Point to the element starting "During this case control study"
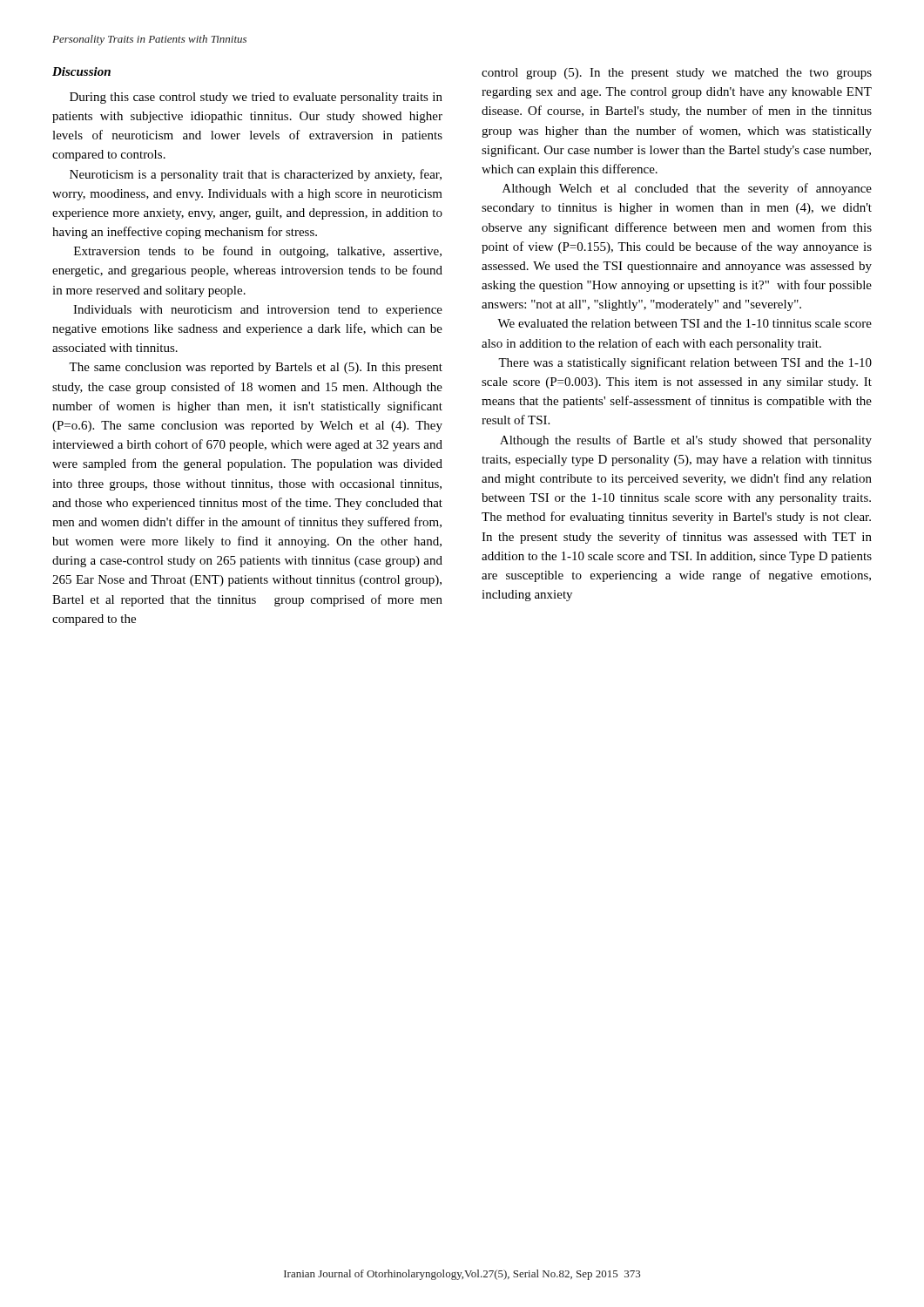The height and width of the screenshot is (1307, 924). pos(247,358)
